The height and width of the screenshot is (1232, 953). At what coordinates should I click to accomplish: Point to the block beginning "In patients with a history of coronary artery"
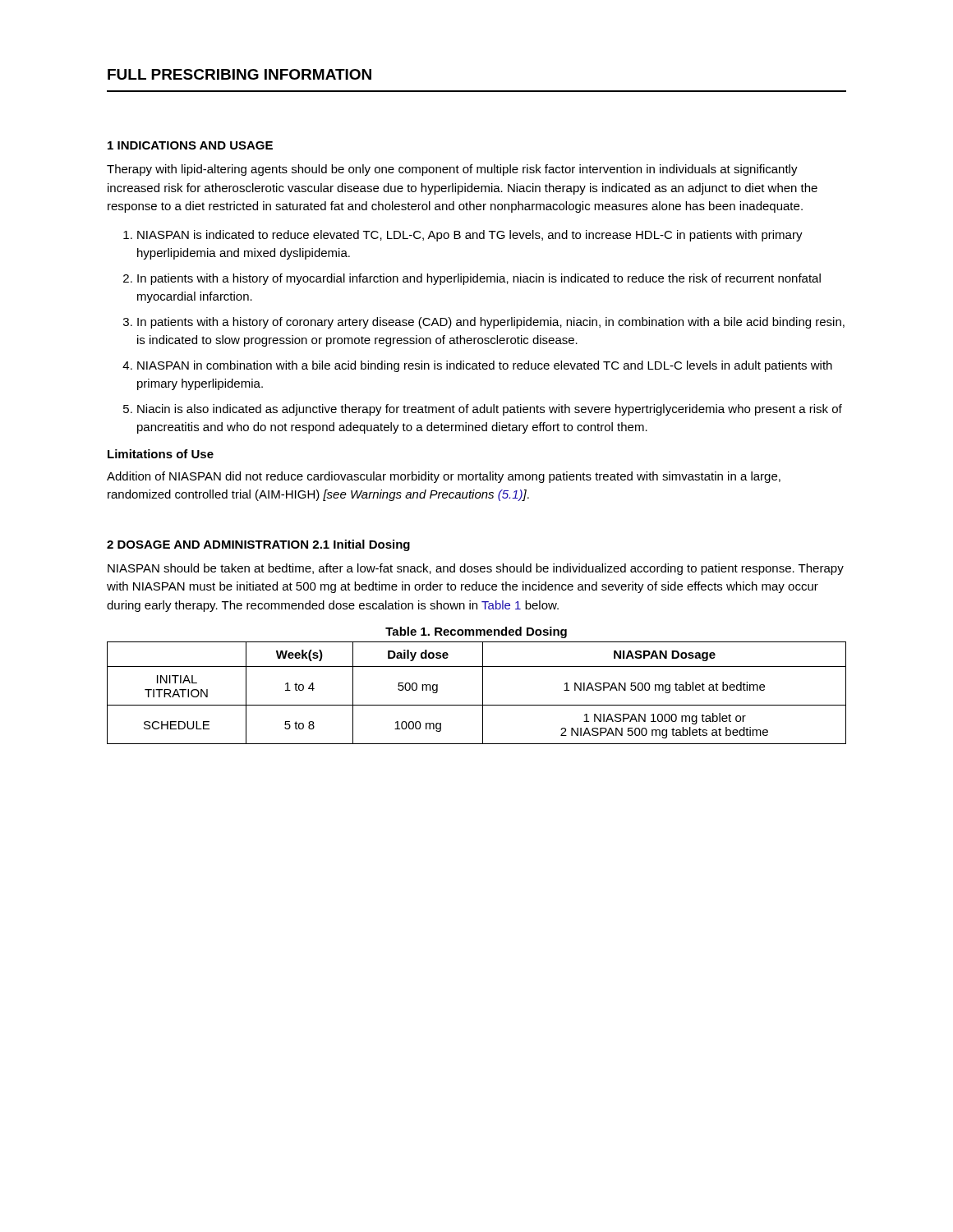[491, 330]
